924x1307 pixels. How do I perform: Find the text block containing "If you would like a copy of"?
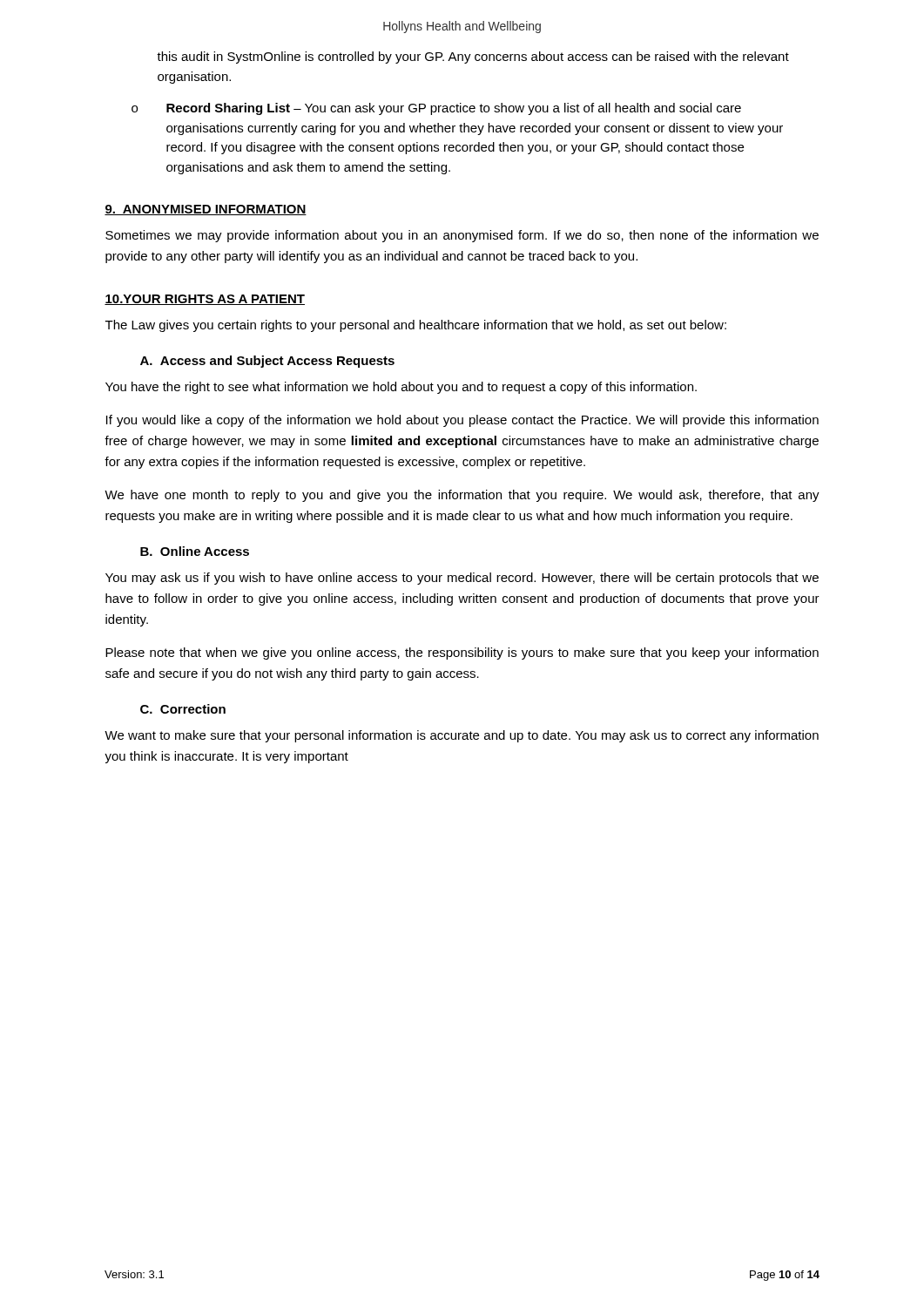[x=462, y=440]
